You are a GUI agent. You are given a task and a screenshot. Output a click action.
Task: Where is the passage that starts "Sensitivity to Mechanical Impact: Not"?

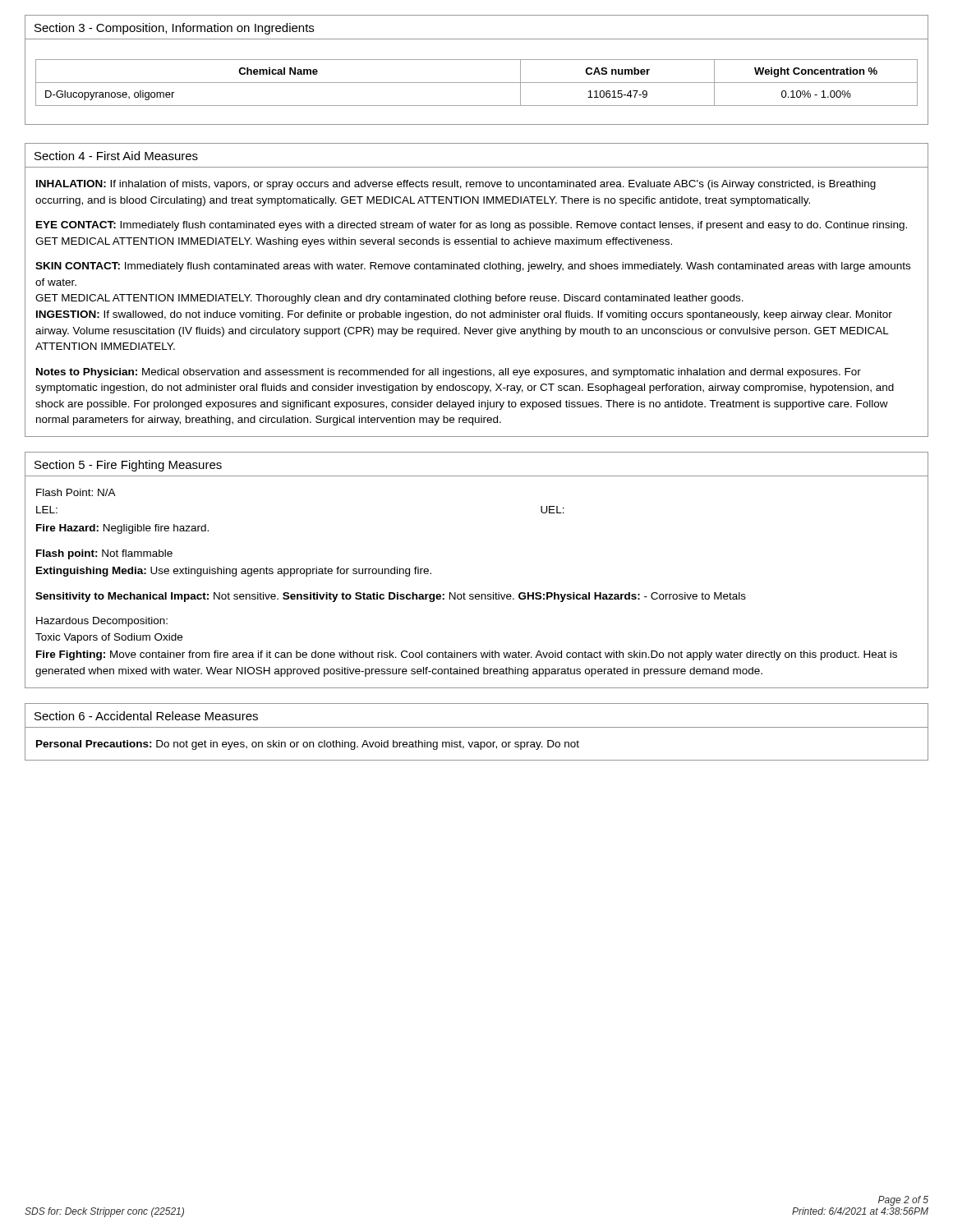[x=391, y=596]
